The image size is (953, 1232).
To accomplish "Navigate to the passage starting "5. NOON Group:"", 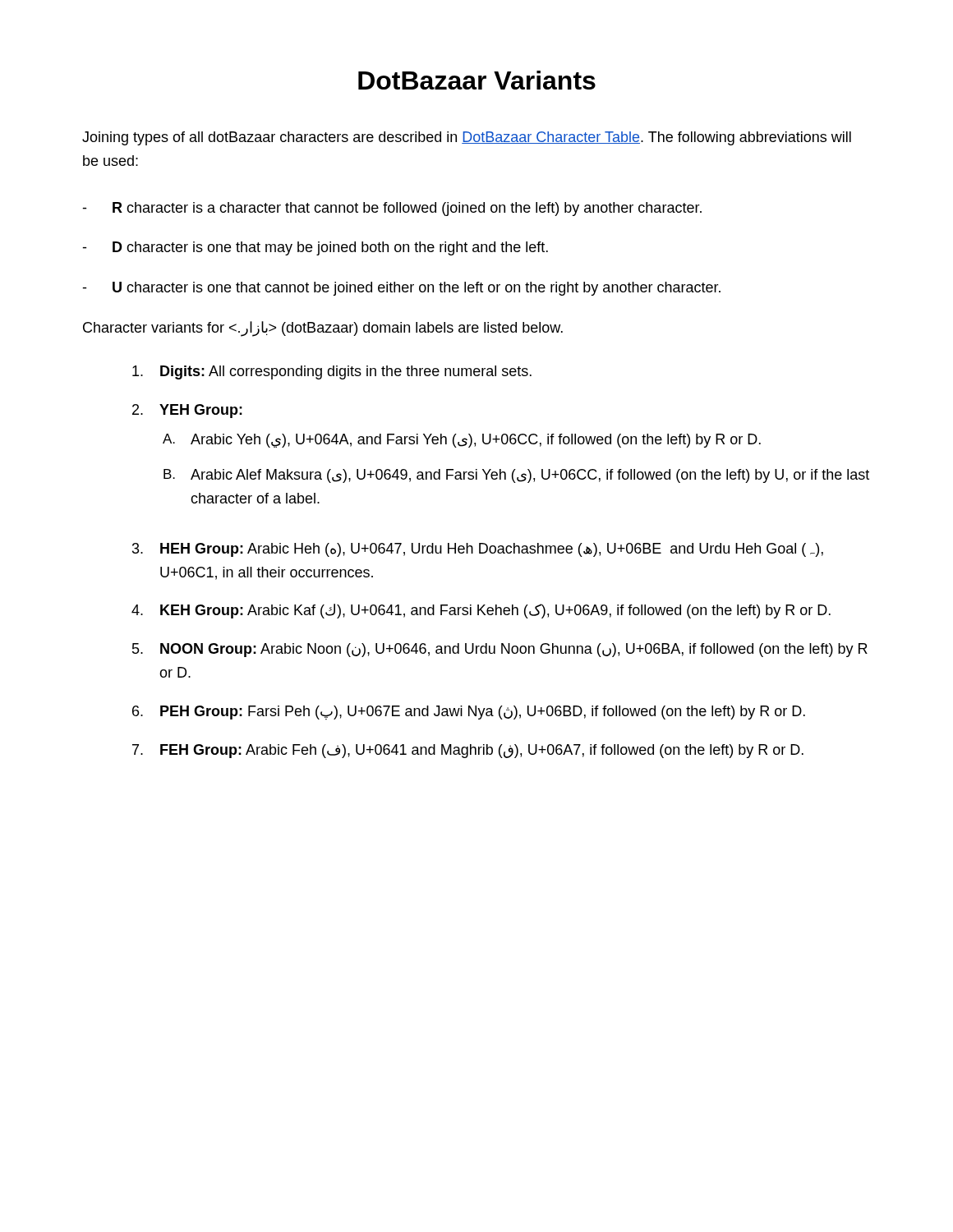I will click(501, 661).
